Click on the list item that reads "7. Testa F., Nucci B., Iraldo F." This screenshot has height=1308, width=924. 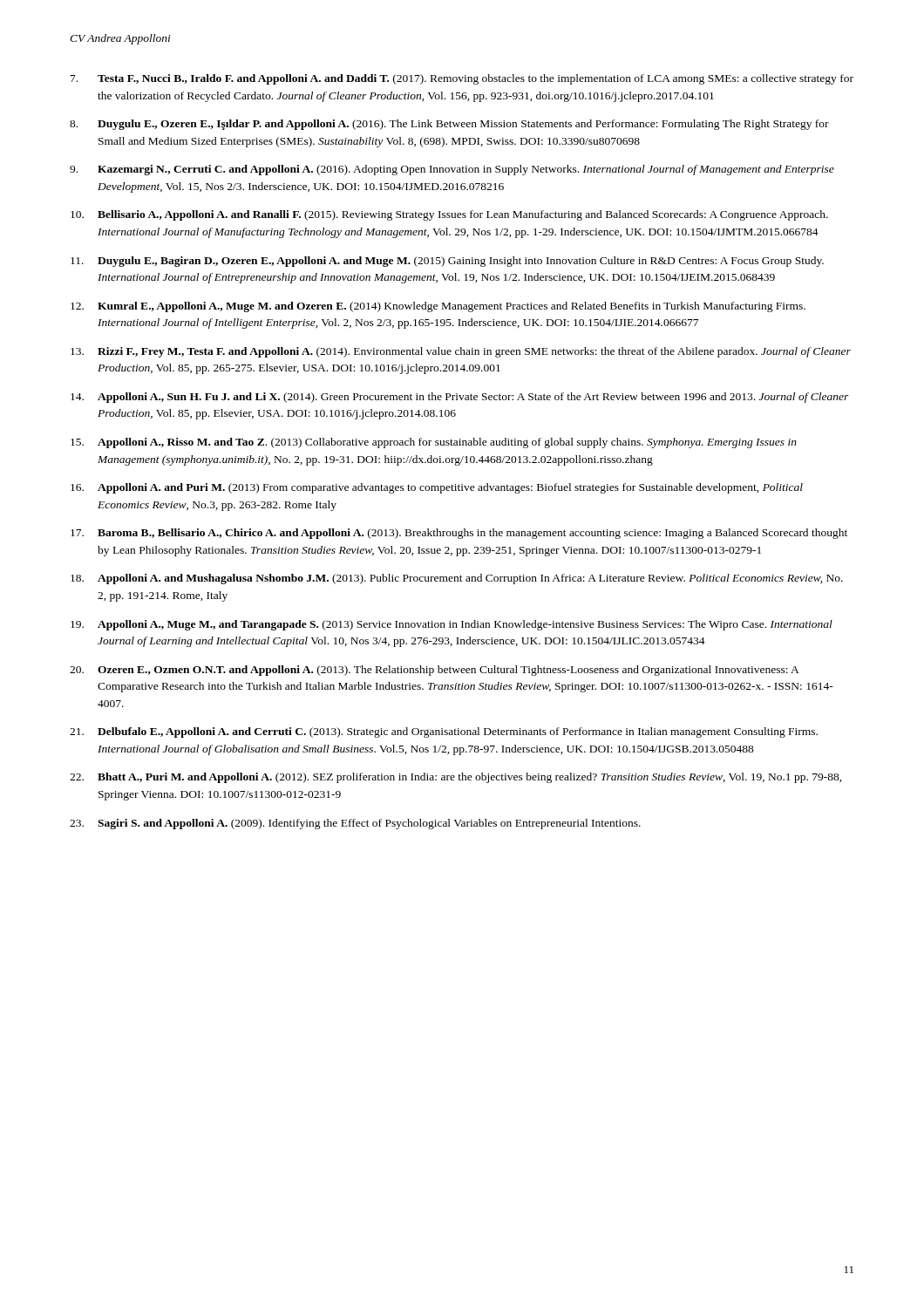click(462, 87)
